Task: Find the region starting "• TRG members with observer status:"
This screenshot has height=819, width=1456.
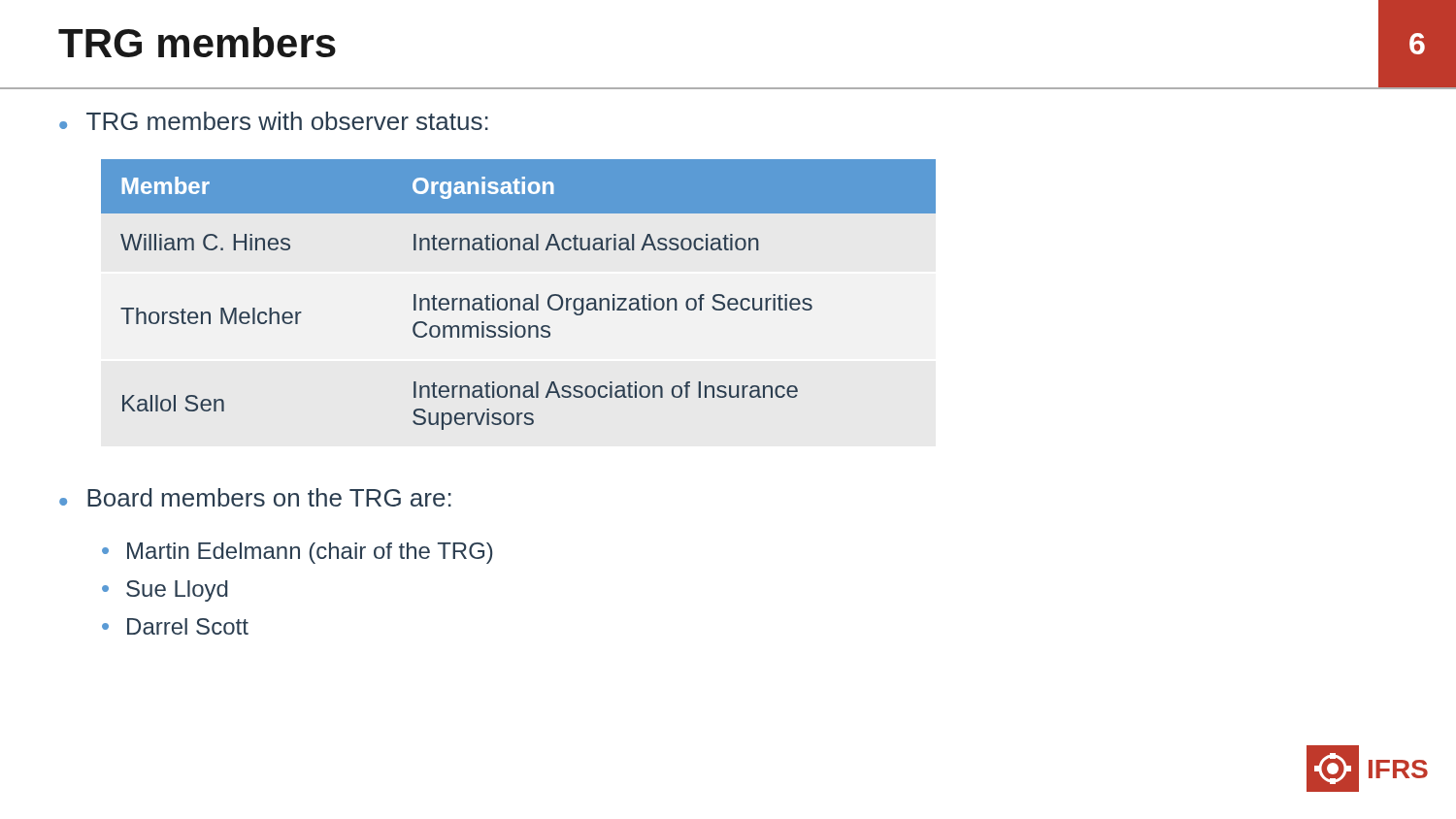Action: tap(274, 124)
